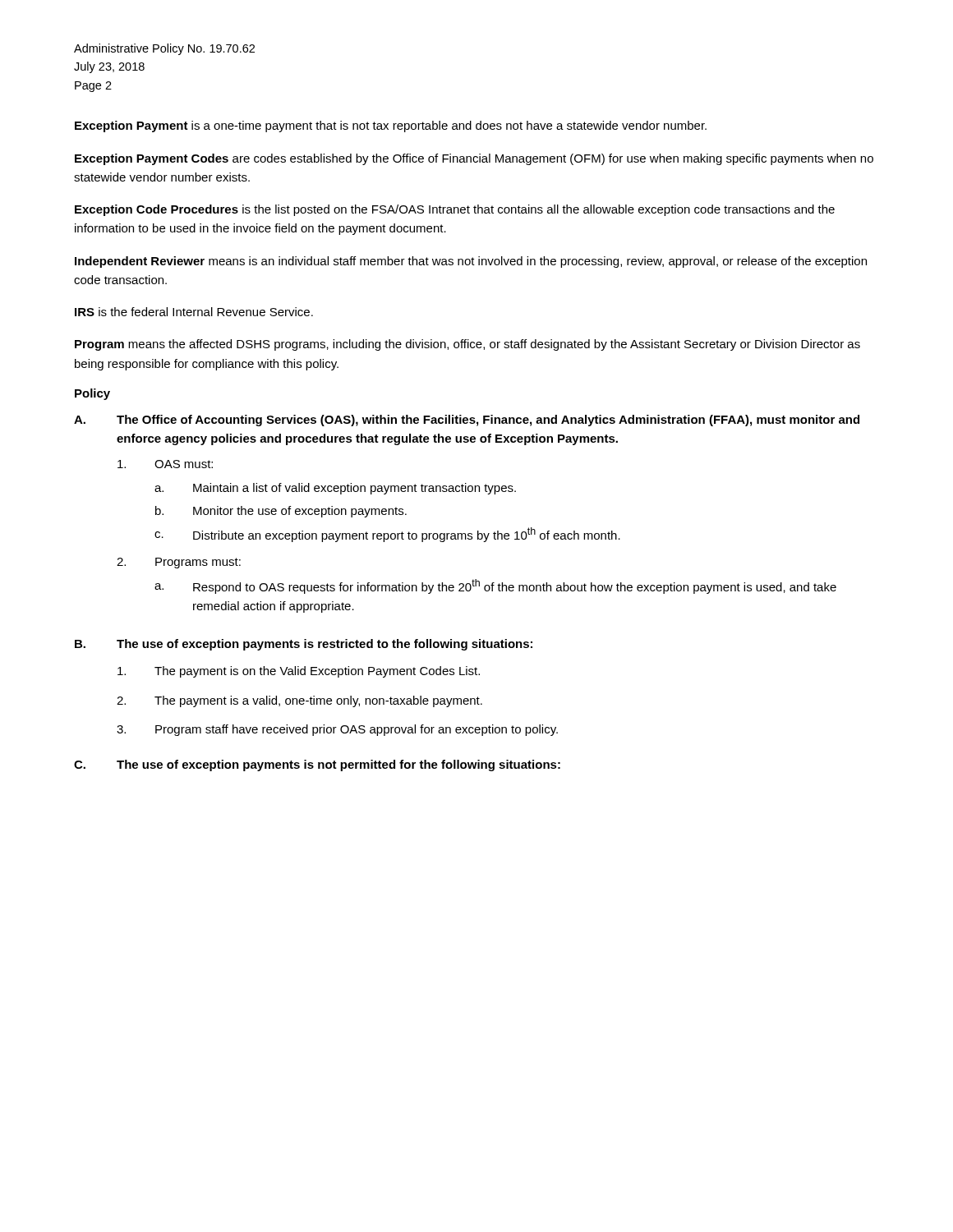Navigate to the block starting "a. Maintain a list of valid exception"

pos(517,487)
